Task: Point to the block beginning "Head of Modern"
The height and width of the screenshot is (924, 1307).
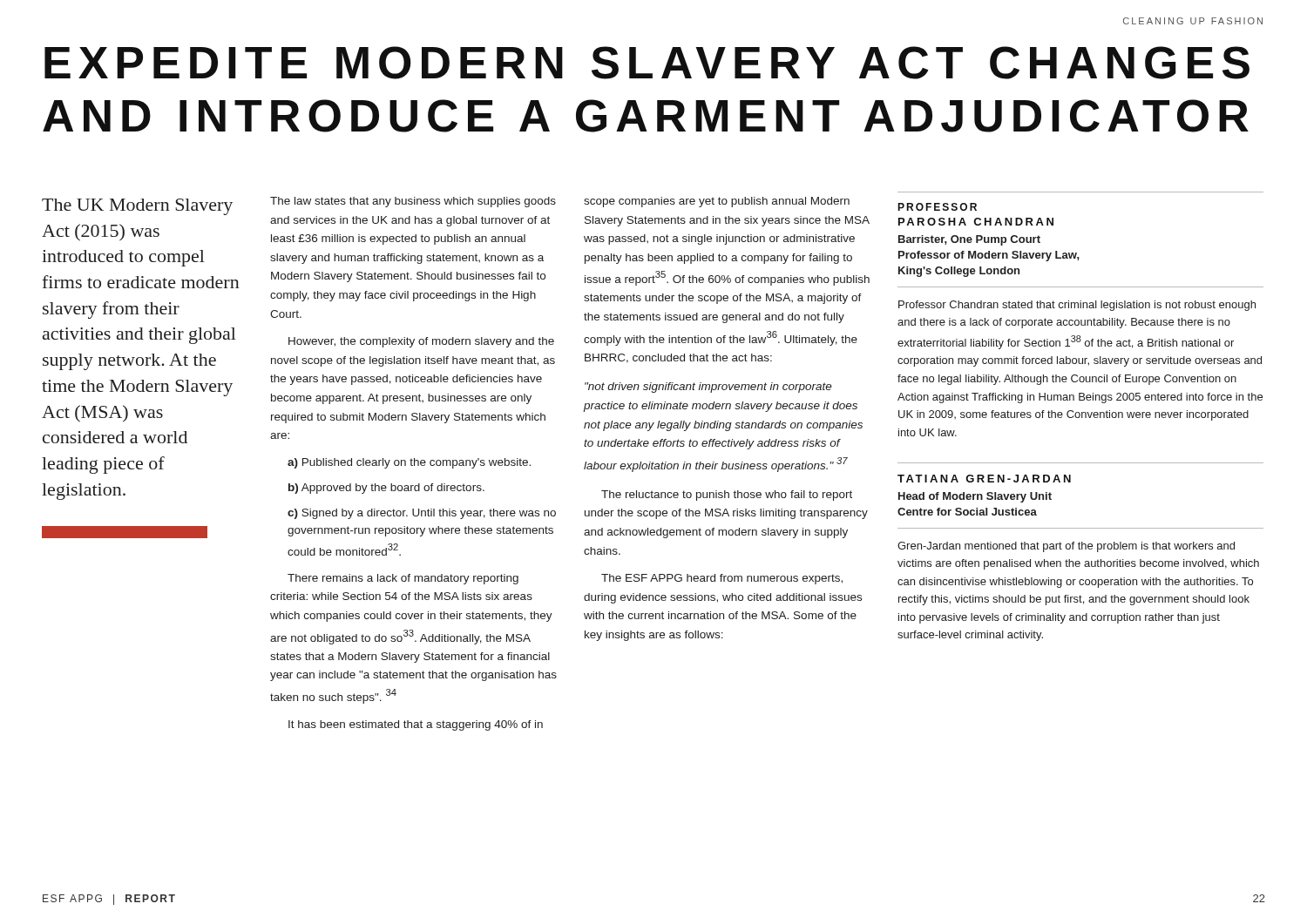Action: click(975, 504)
